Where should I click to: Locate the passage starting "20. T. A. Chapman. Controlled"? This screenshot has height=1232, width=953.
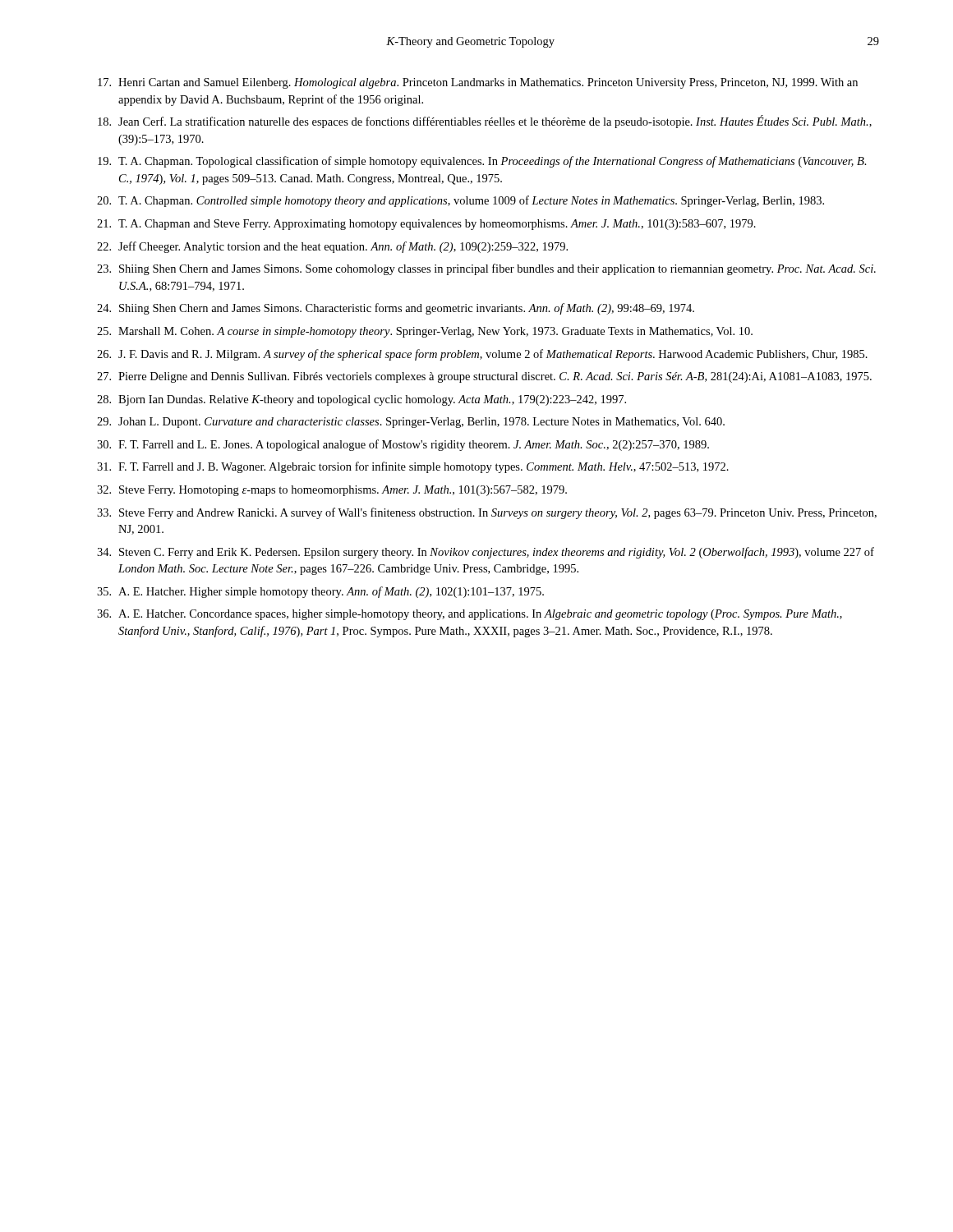[x=476, y=201]
